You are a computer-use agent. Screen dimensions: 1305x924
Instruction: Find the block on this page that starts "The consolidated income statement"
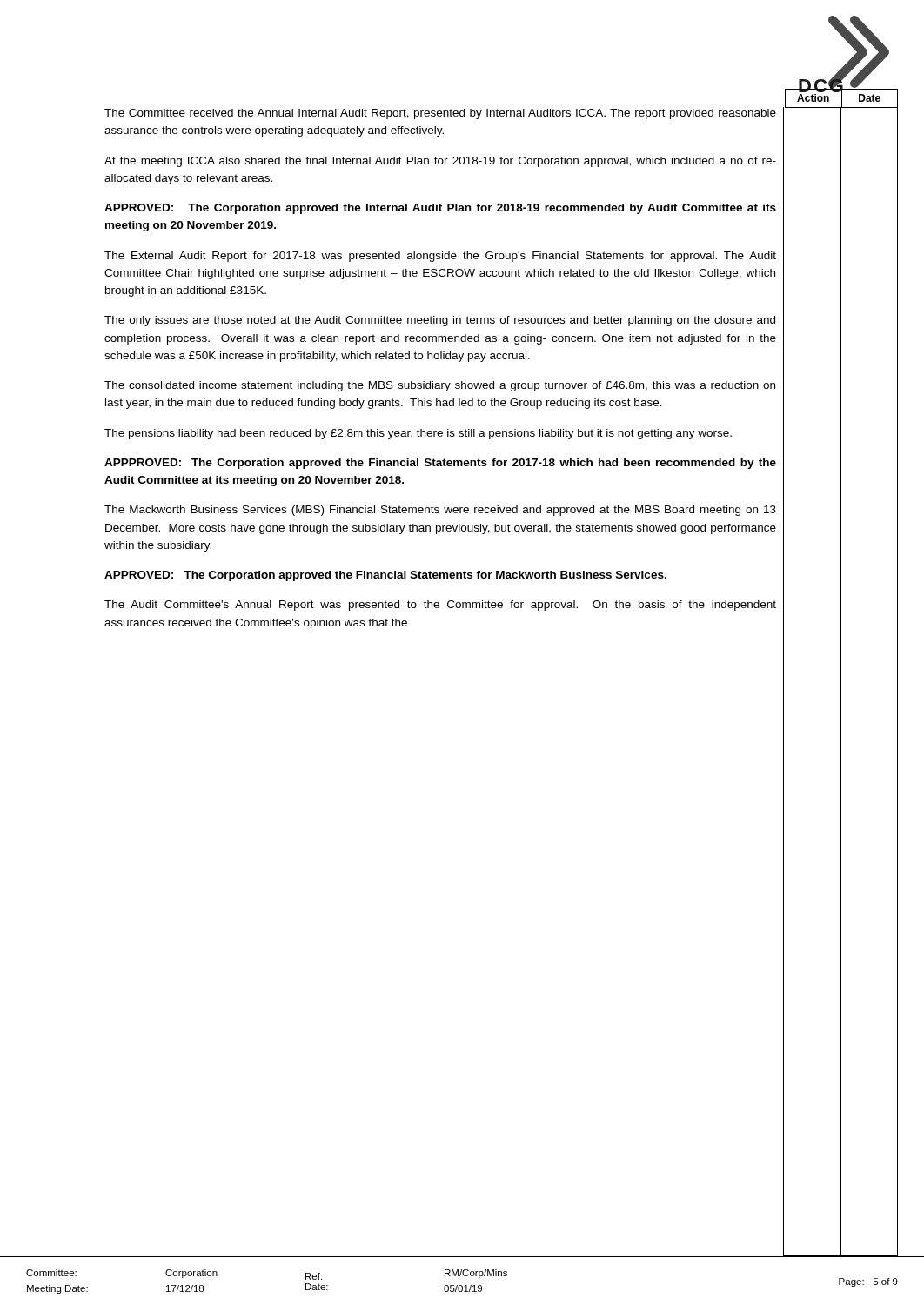[x=440, y=394]
